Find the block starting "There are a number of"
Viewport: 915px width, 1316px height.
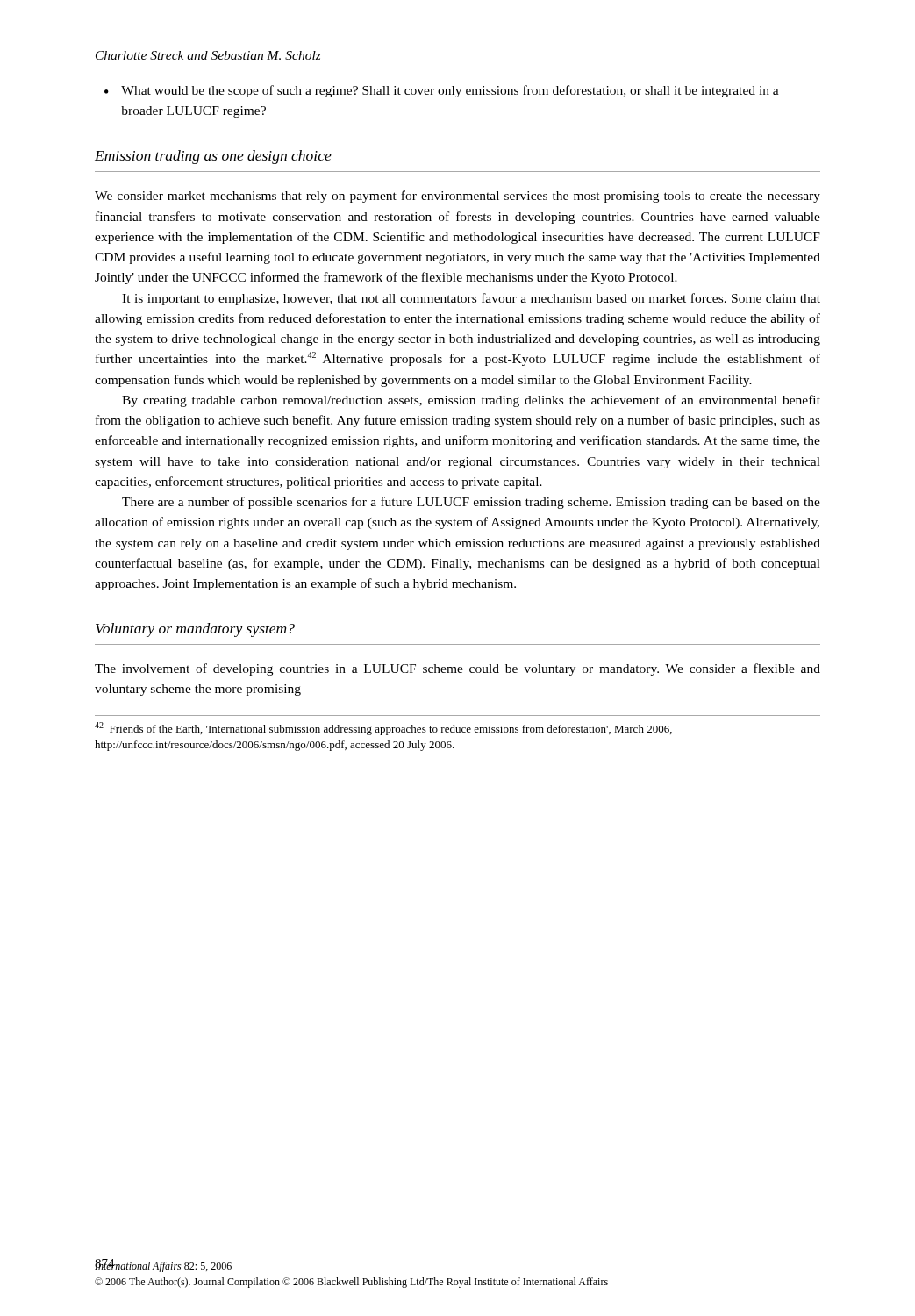pos(458,542)
